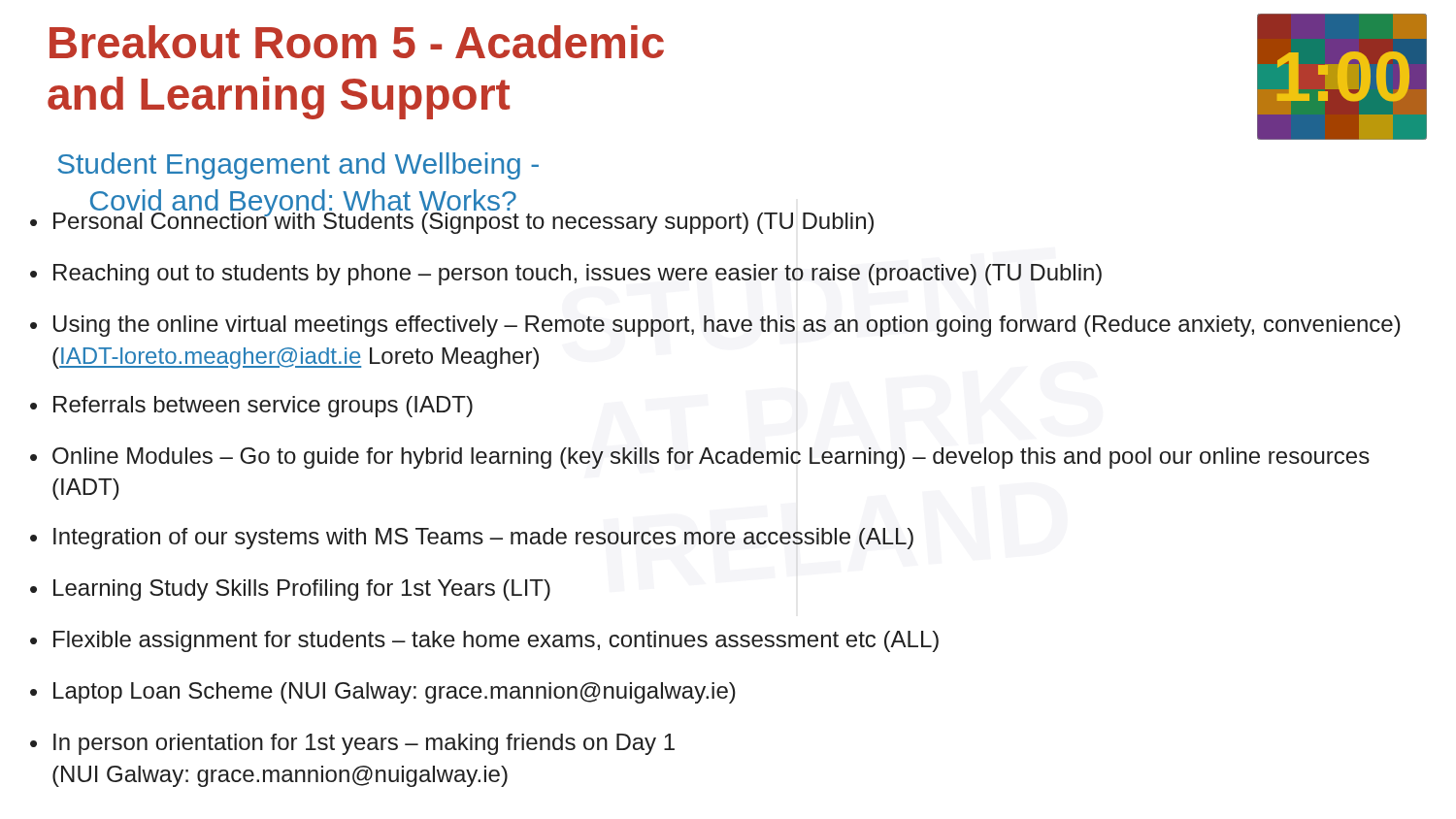
Task: Where does it say "• Laptop Loan Scheme (NUI Galway: grace.mannion@nuigalway.ie)"?
Action: pyautogui.click(x=728, y=693)
